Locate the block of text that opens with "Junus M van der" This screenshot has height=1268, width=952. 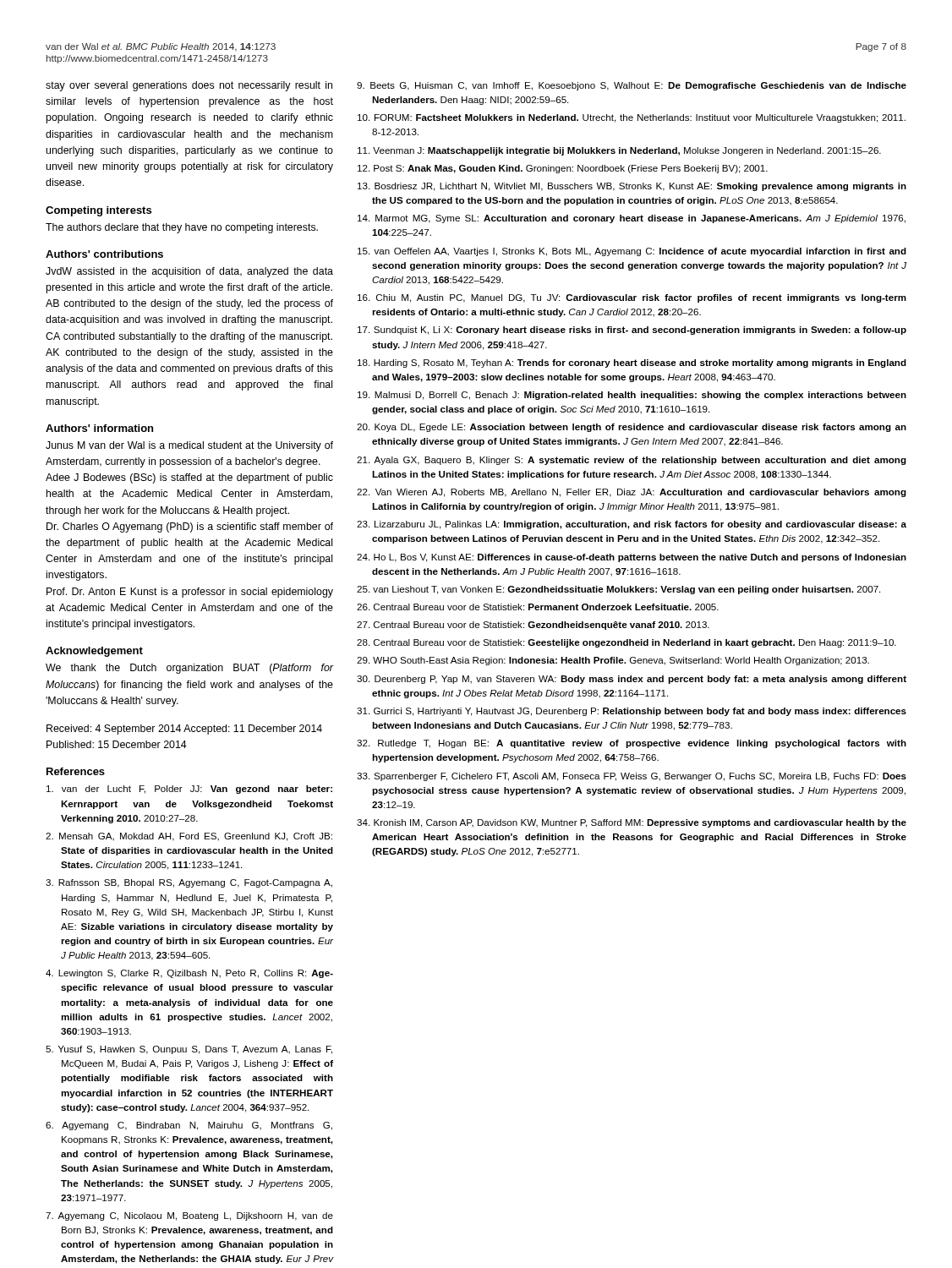click(x=189, y=535)
